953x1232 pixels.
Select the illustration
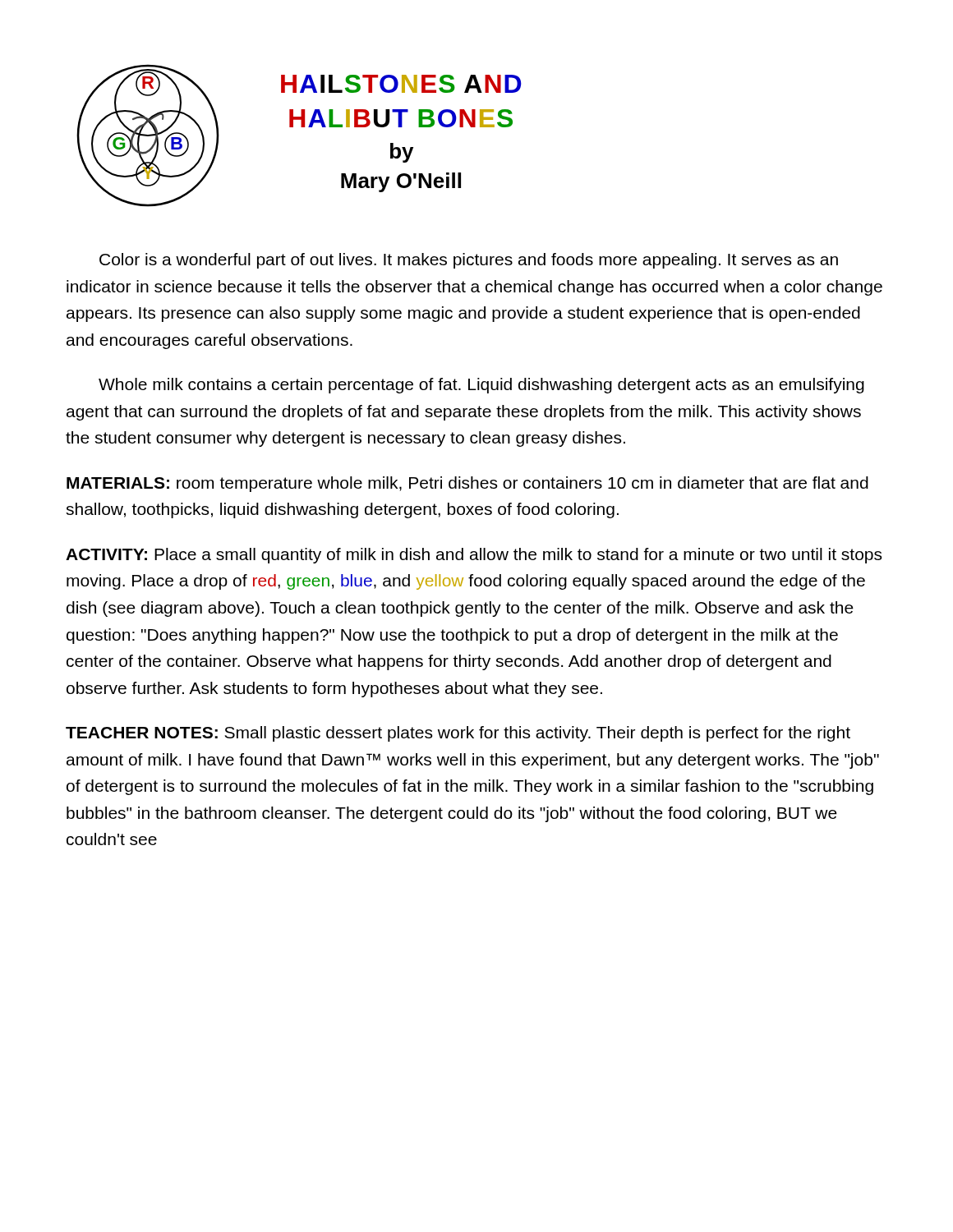tap(148, 131)
